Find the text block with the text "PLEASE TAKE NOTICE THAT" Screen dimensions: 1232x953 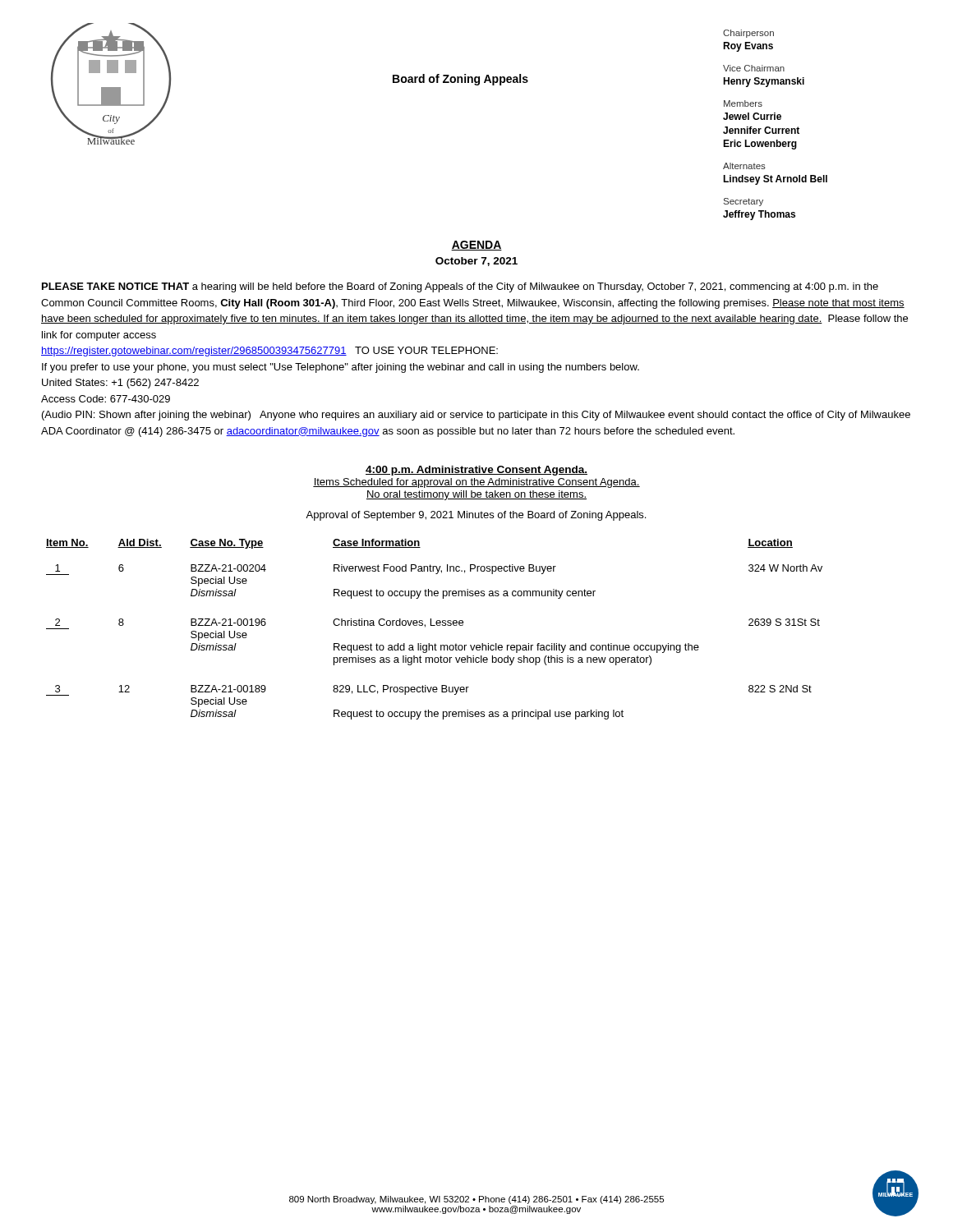tap(476, 358)
